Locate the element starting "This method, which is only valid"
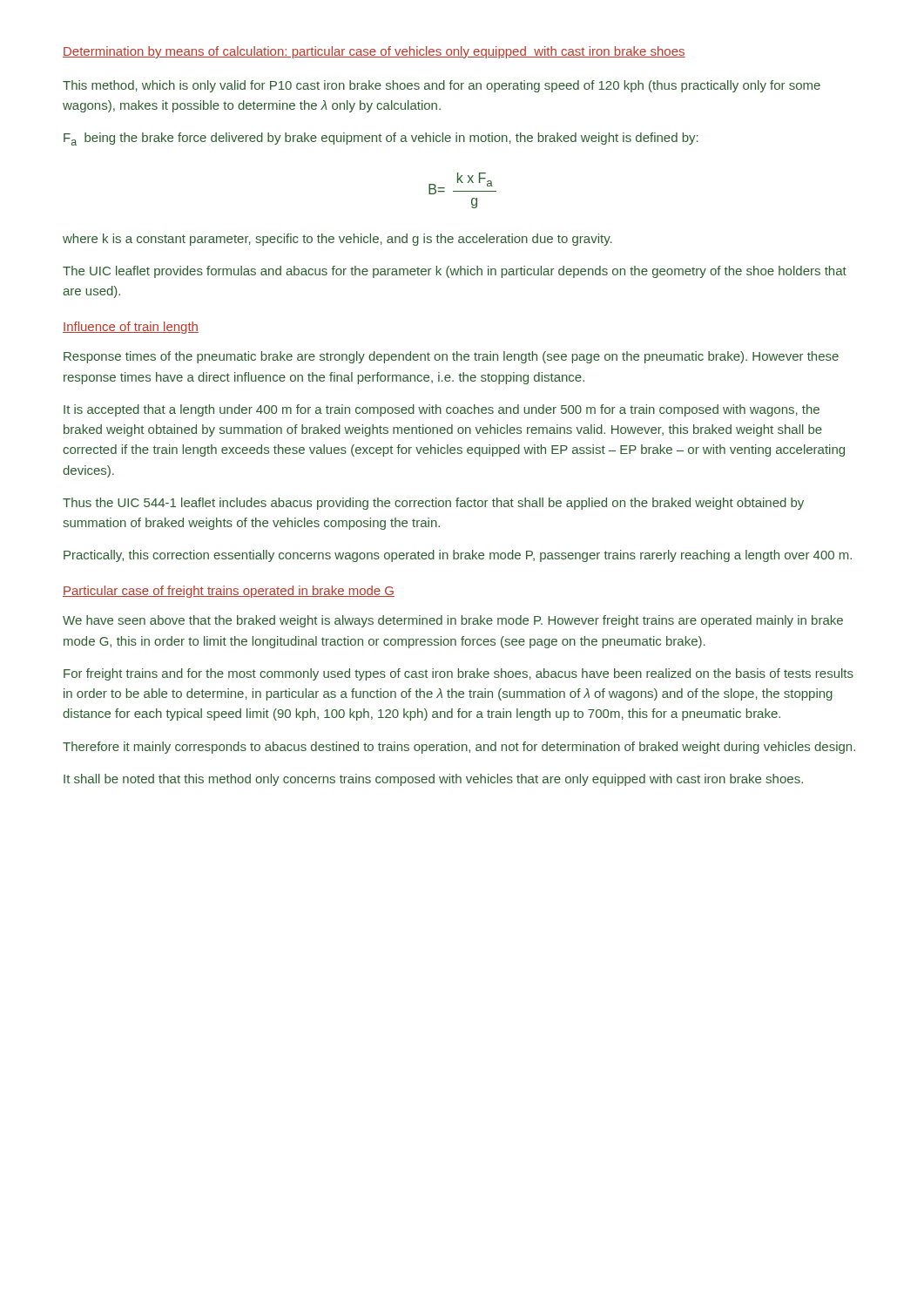Image resolution: width=924 pixels, height=1307 pixels. click(x=442, y=95)
